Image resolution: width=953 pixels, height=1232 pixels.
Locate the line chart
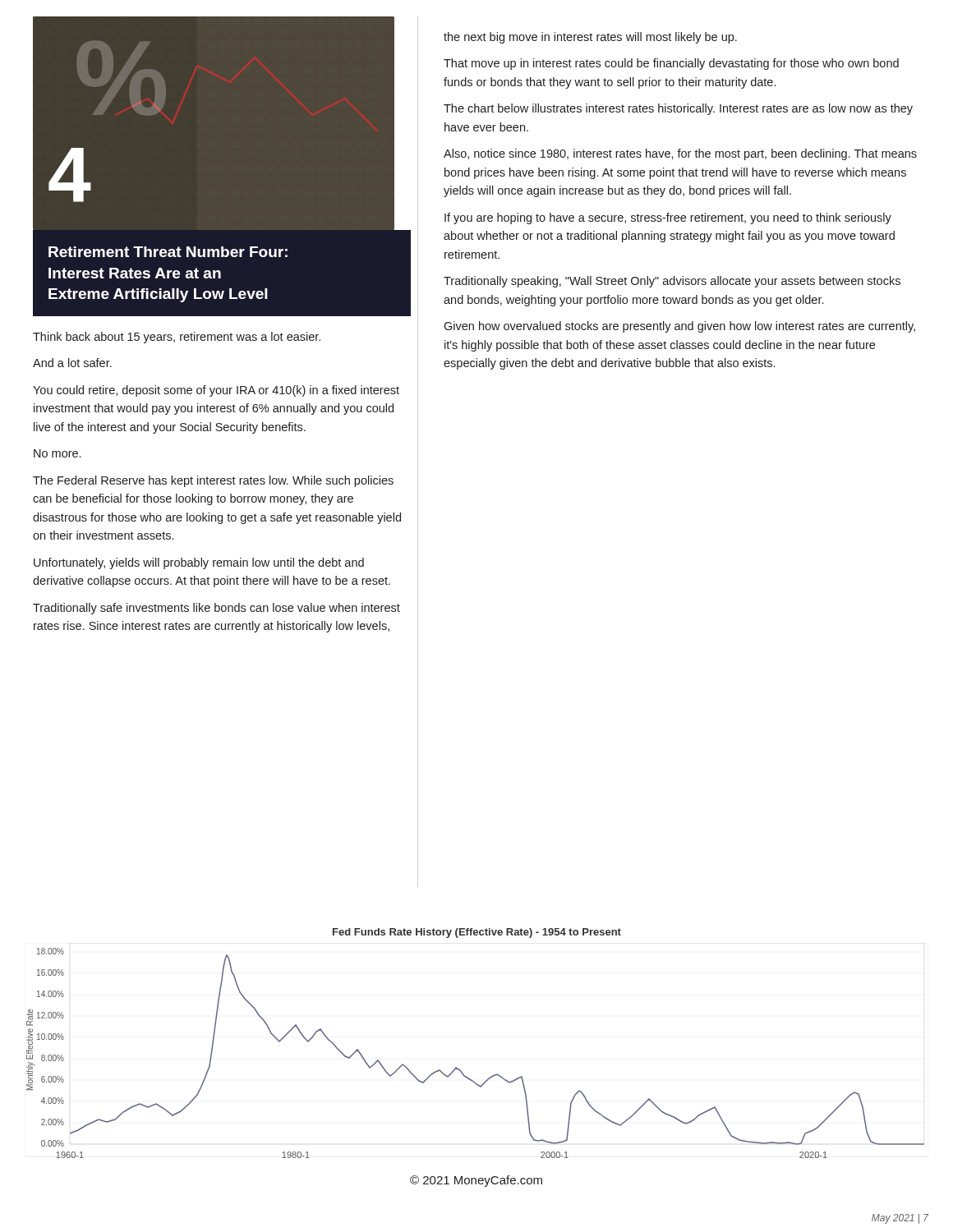pyautogui.click(x=476, y=1058)
